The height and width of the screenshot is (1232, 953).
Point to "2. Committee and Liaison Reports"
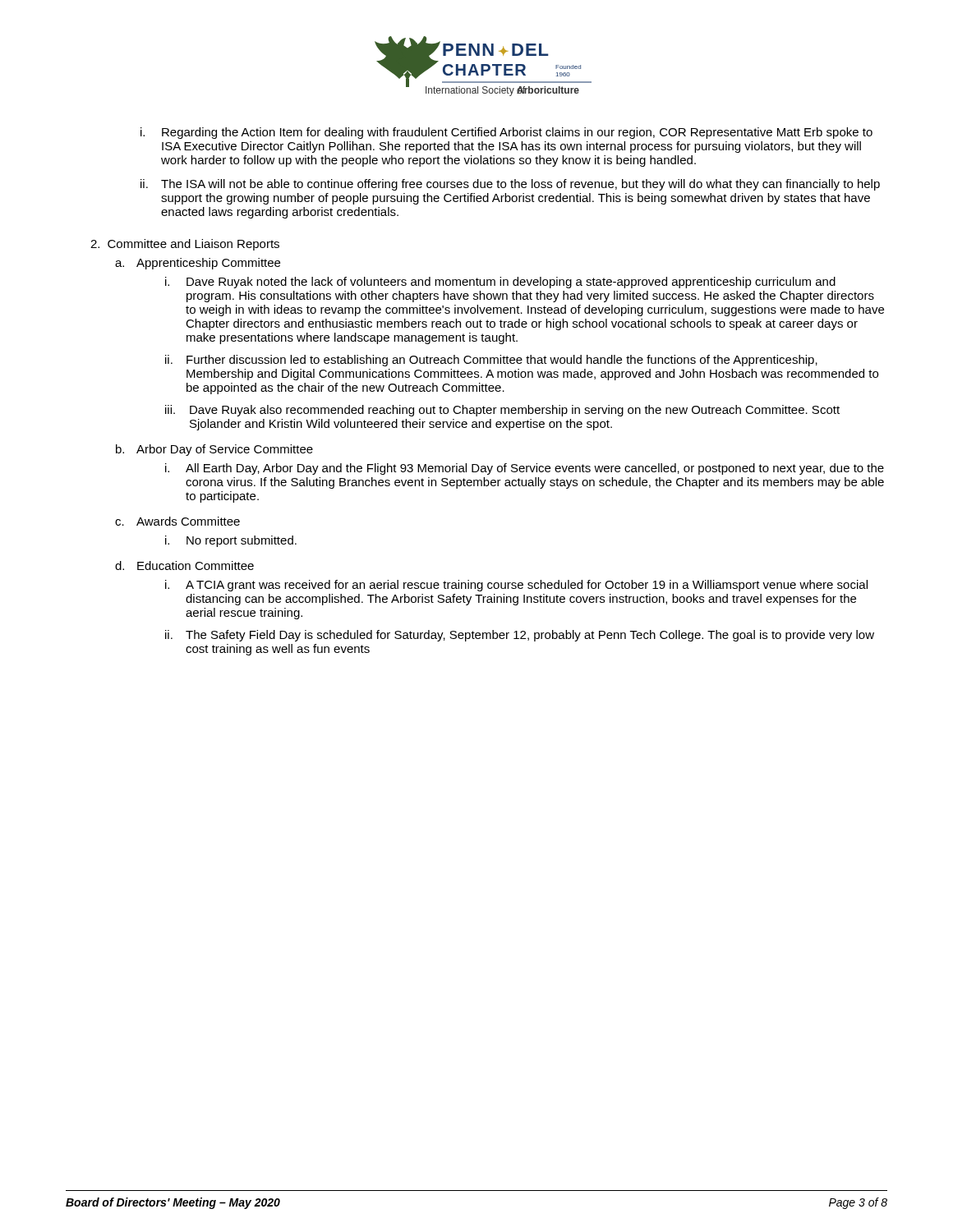(185, 244)
